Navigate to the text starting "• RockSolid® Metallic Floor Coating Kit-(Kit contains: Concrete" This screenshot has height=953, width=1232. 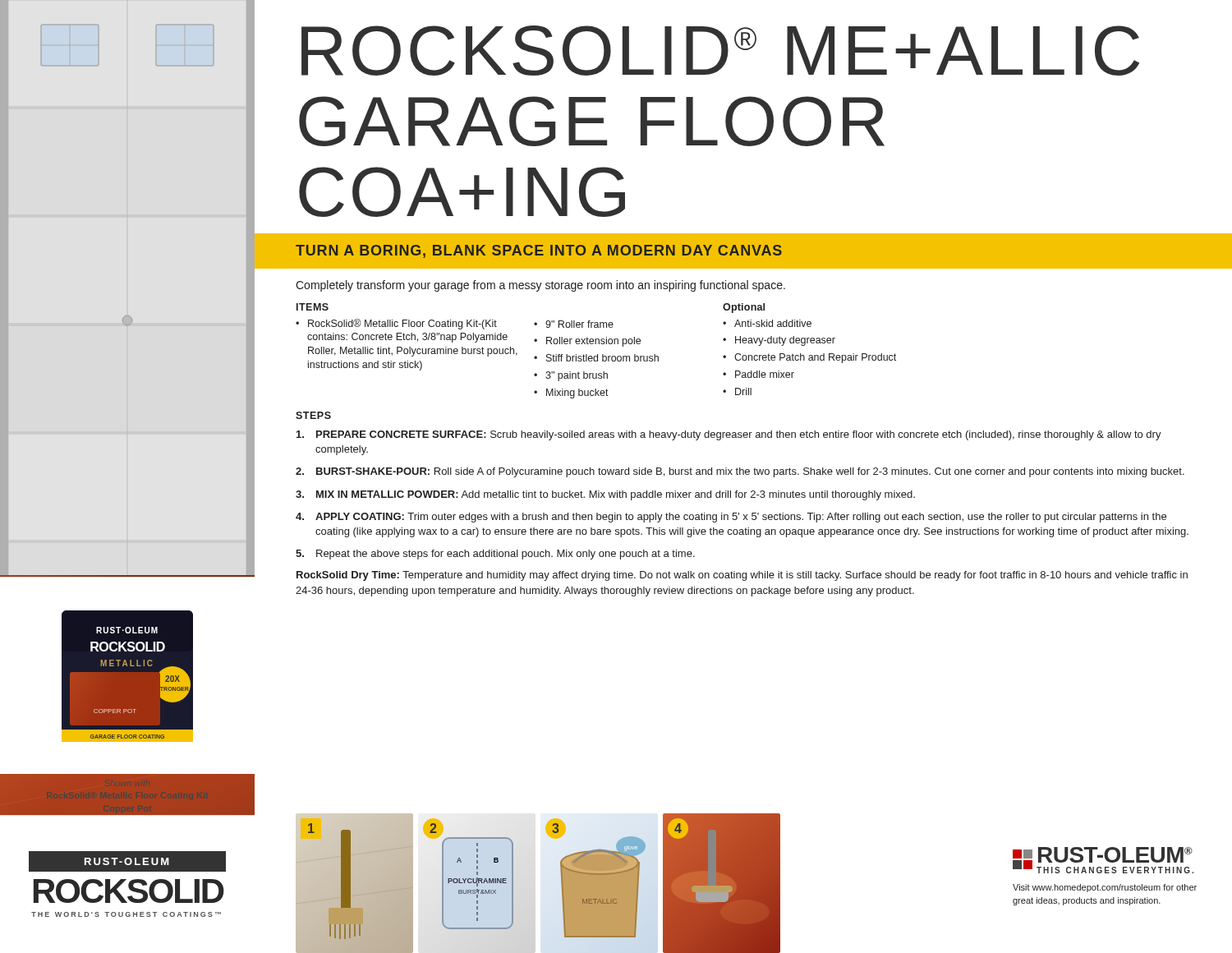(407, 344)
